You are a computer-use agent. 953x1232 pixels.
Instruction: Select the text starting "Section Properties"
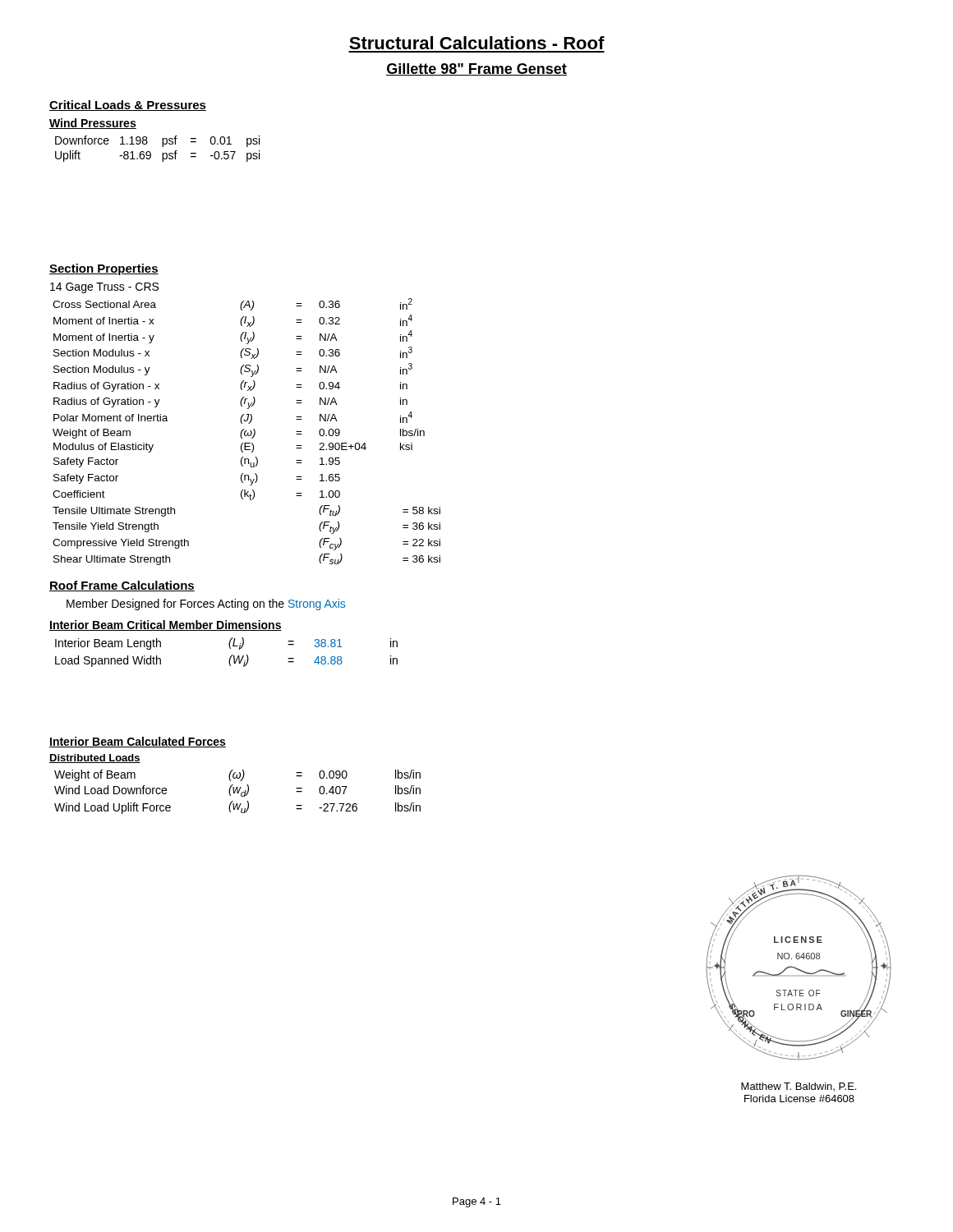(104, 268)
